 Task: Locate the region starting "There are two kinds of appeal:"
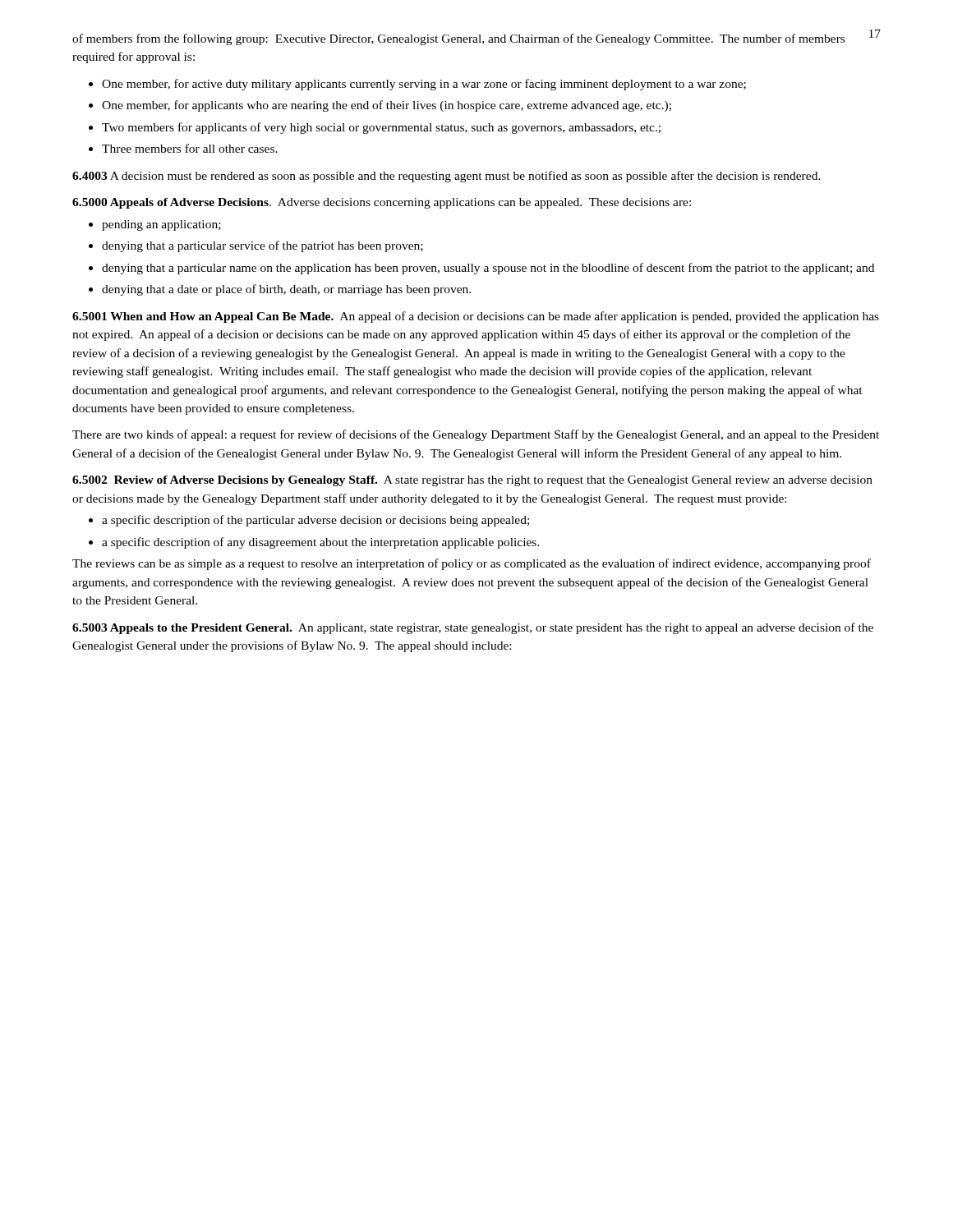pyautogui.click(x=476, y=444)
